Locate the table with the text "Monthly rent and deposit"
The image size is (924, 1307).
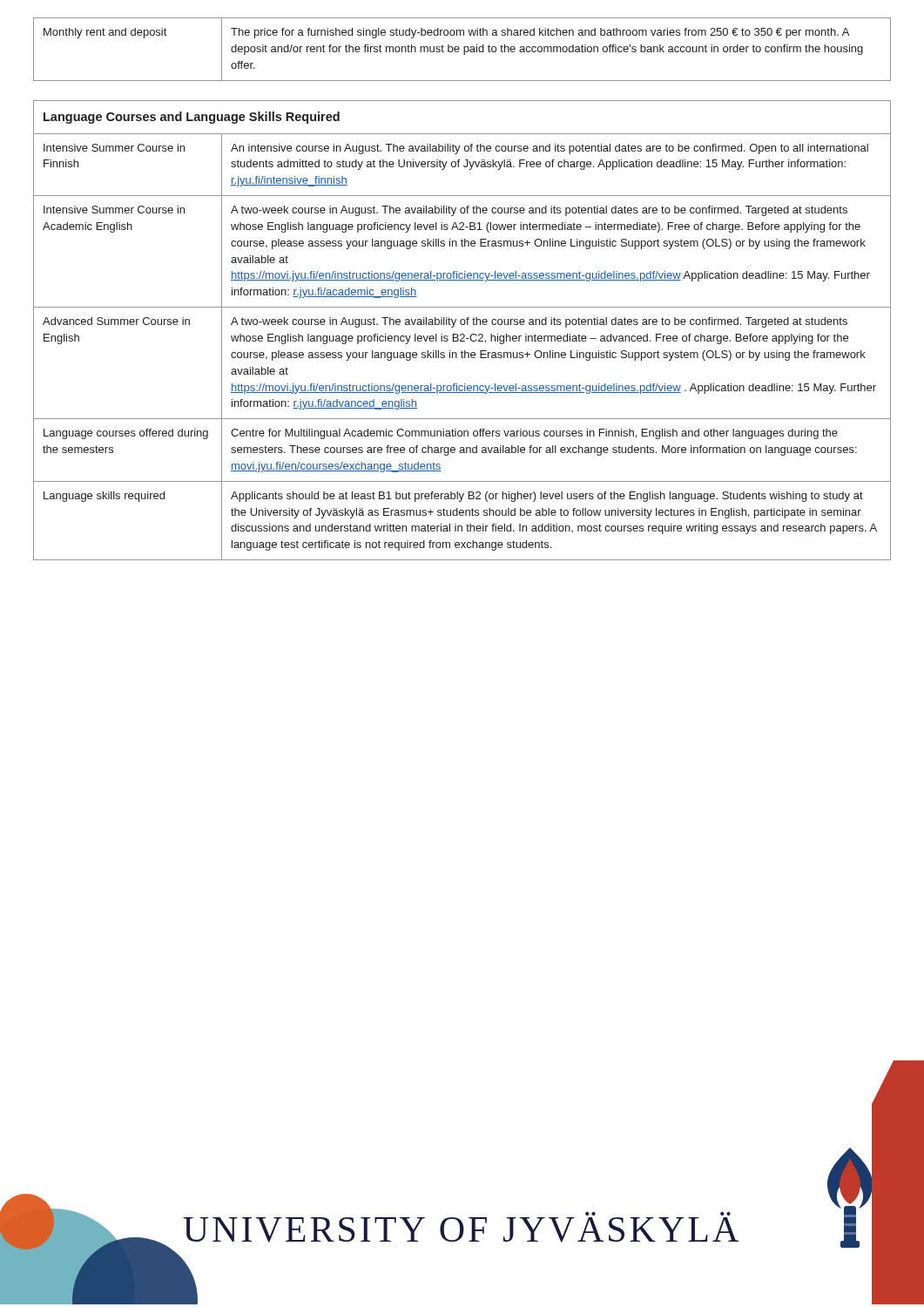click(462, 49)
